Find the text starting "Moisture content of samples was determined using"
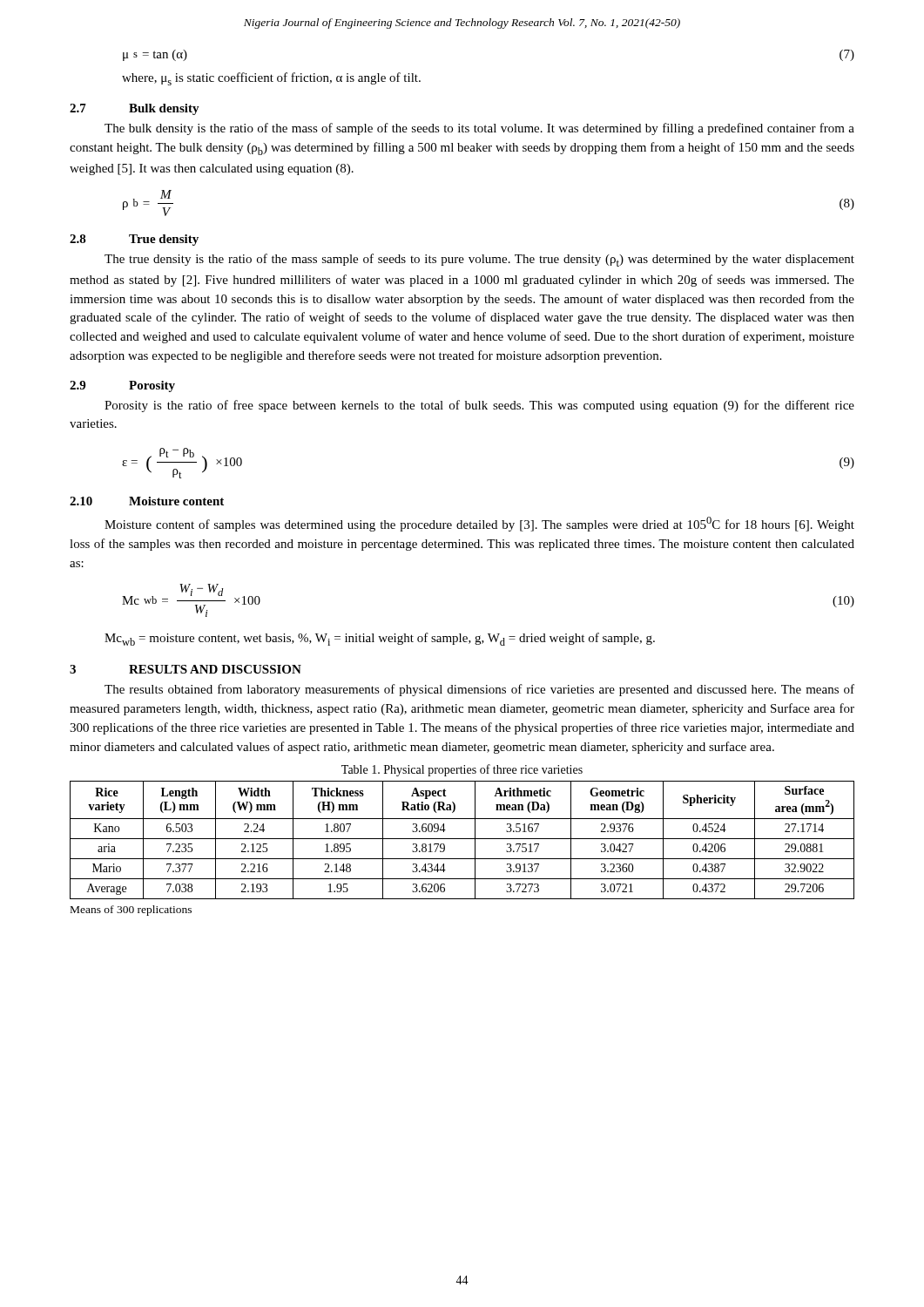Screen dimensions: 1307x924 pos(462,543)
